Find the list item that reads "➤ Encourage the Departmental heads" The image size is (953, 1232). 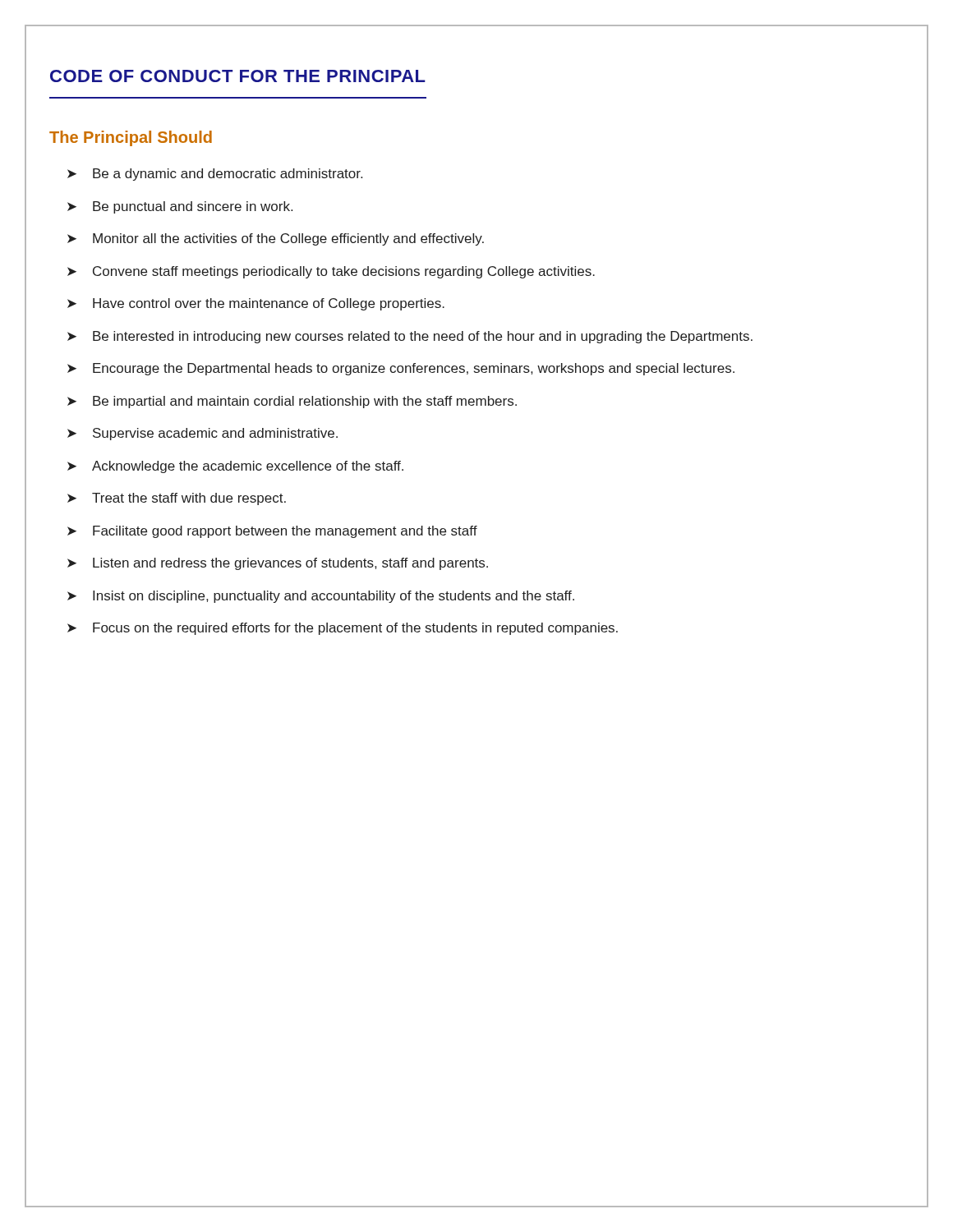[485, 369]
